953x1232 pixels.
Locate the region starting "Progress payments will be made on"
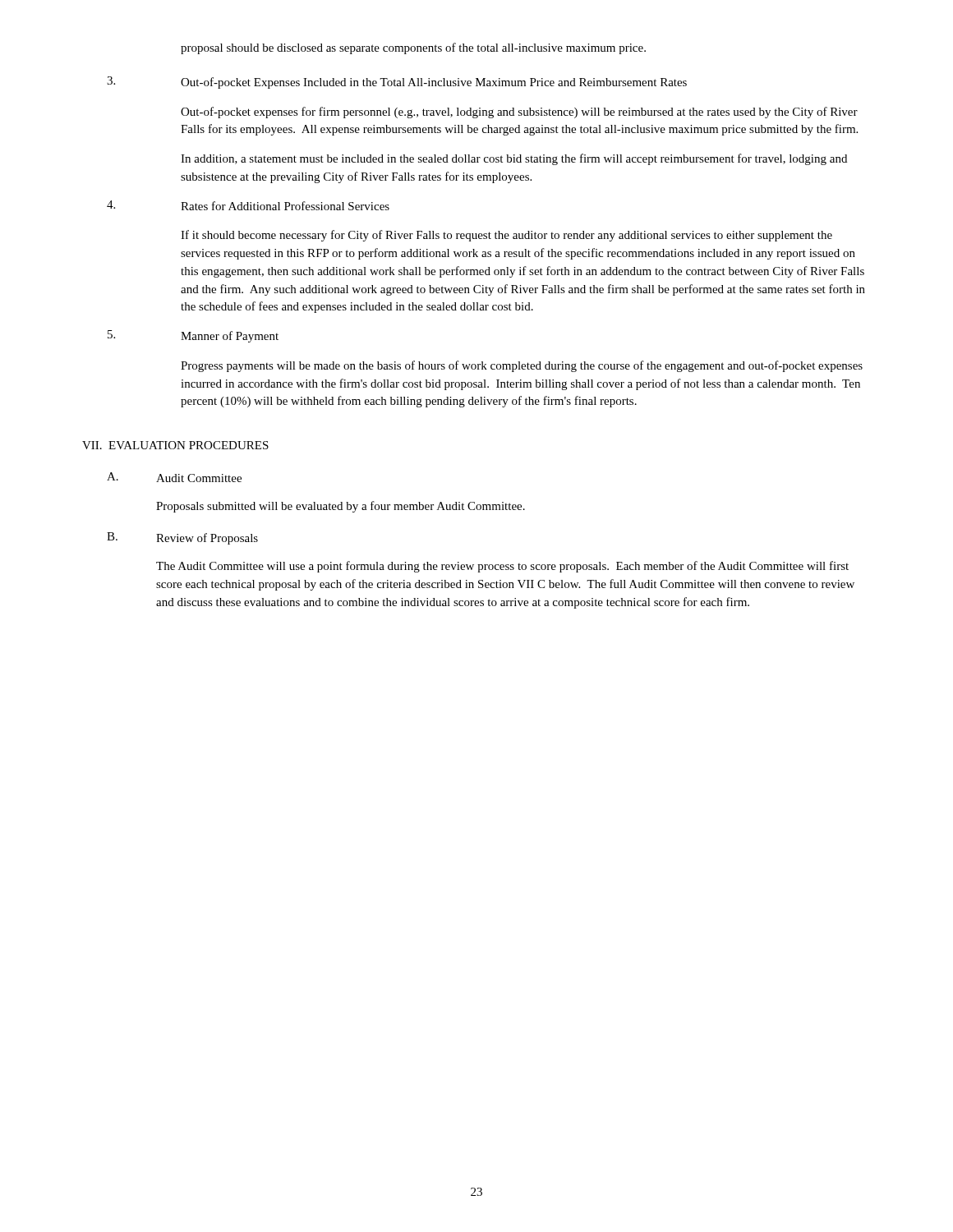pos(522,383)
